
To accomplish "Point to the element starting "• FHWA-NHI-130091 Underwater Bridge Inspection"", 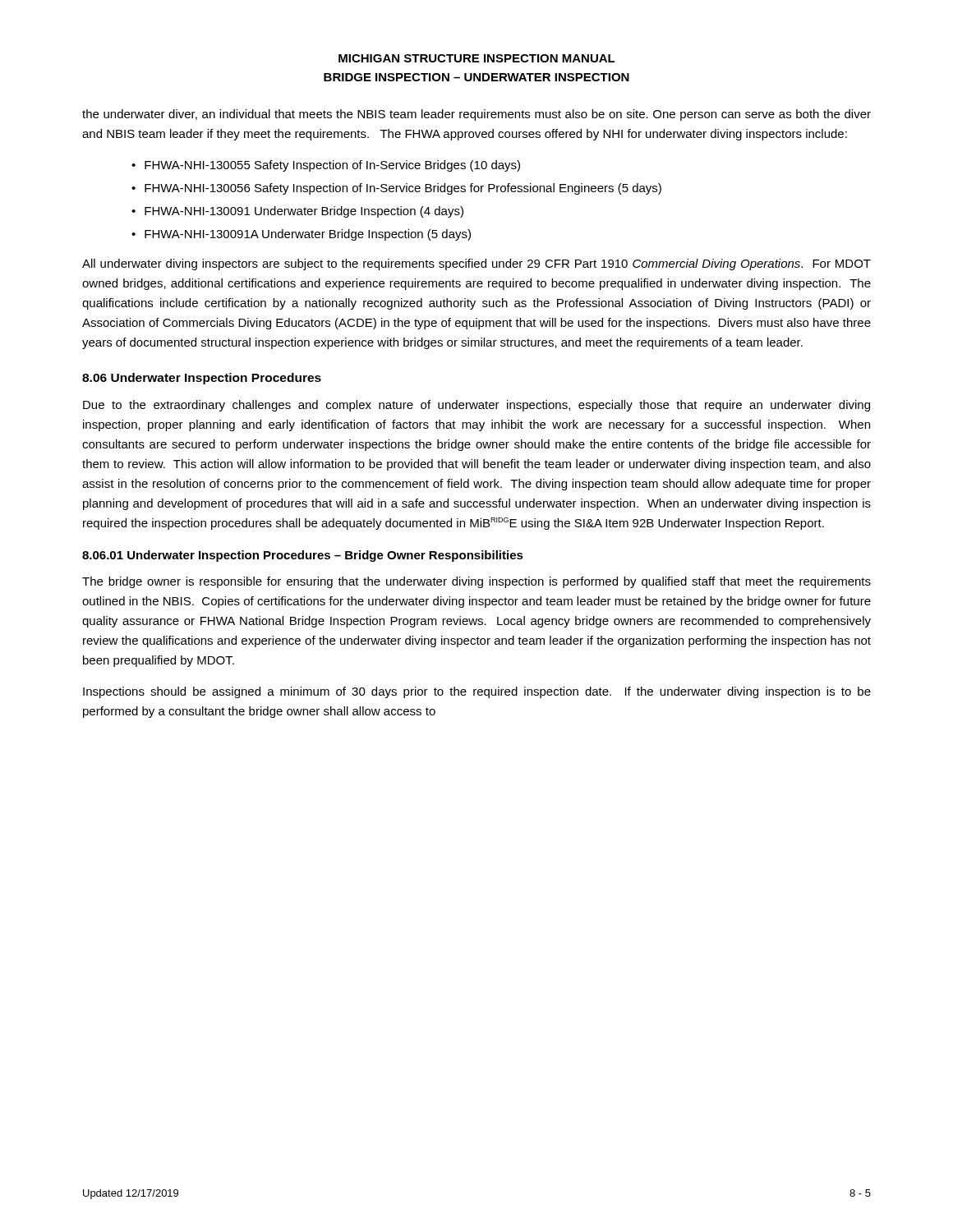I will coord(298,211).
